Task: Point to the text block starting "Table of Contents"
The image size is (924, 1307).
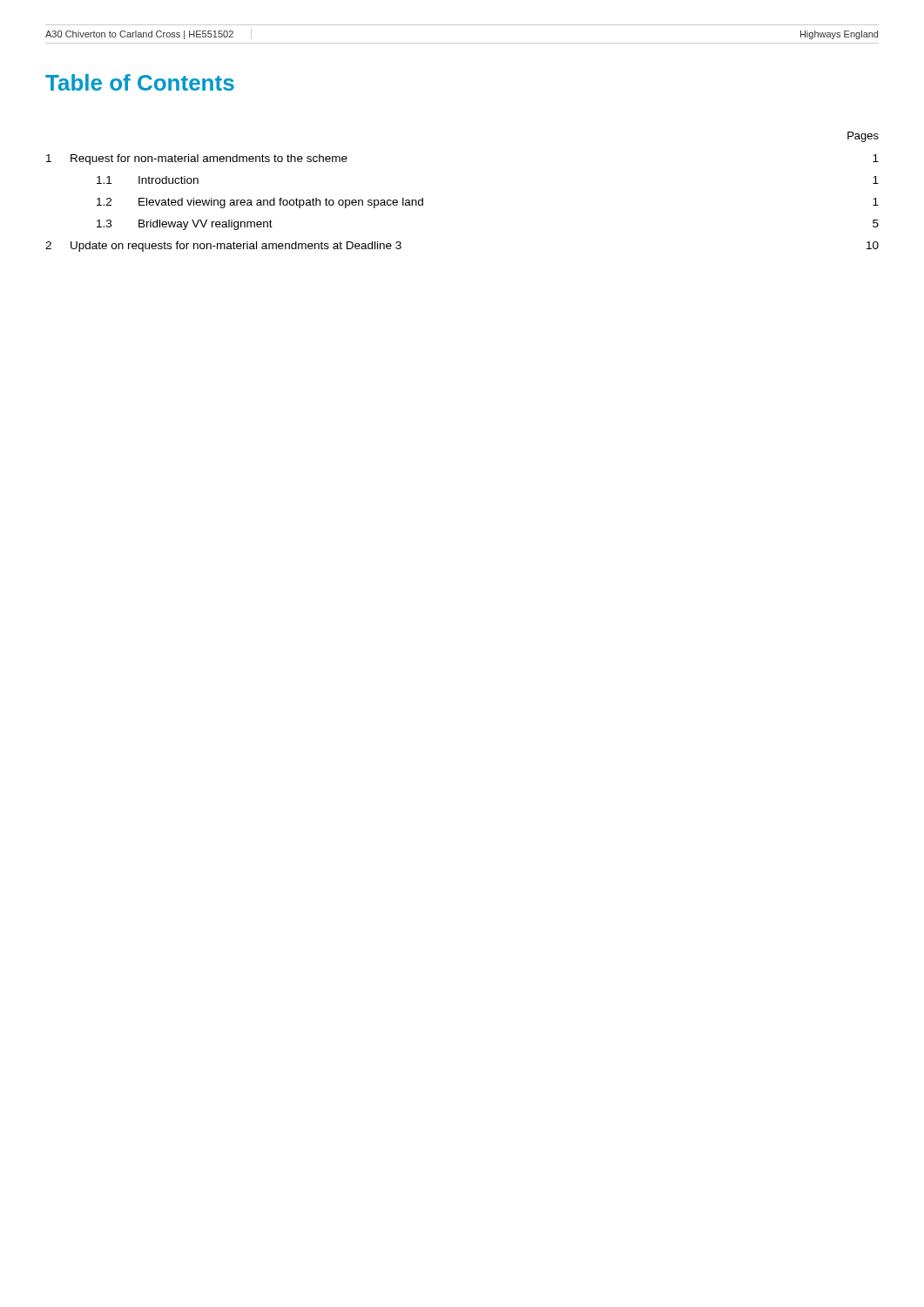Action: click(140, 83)
